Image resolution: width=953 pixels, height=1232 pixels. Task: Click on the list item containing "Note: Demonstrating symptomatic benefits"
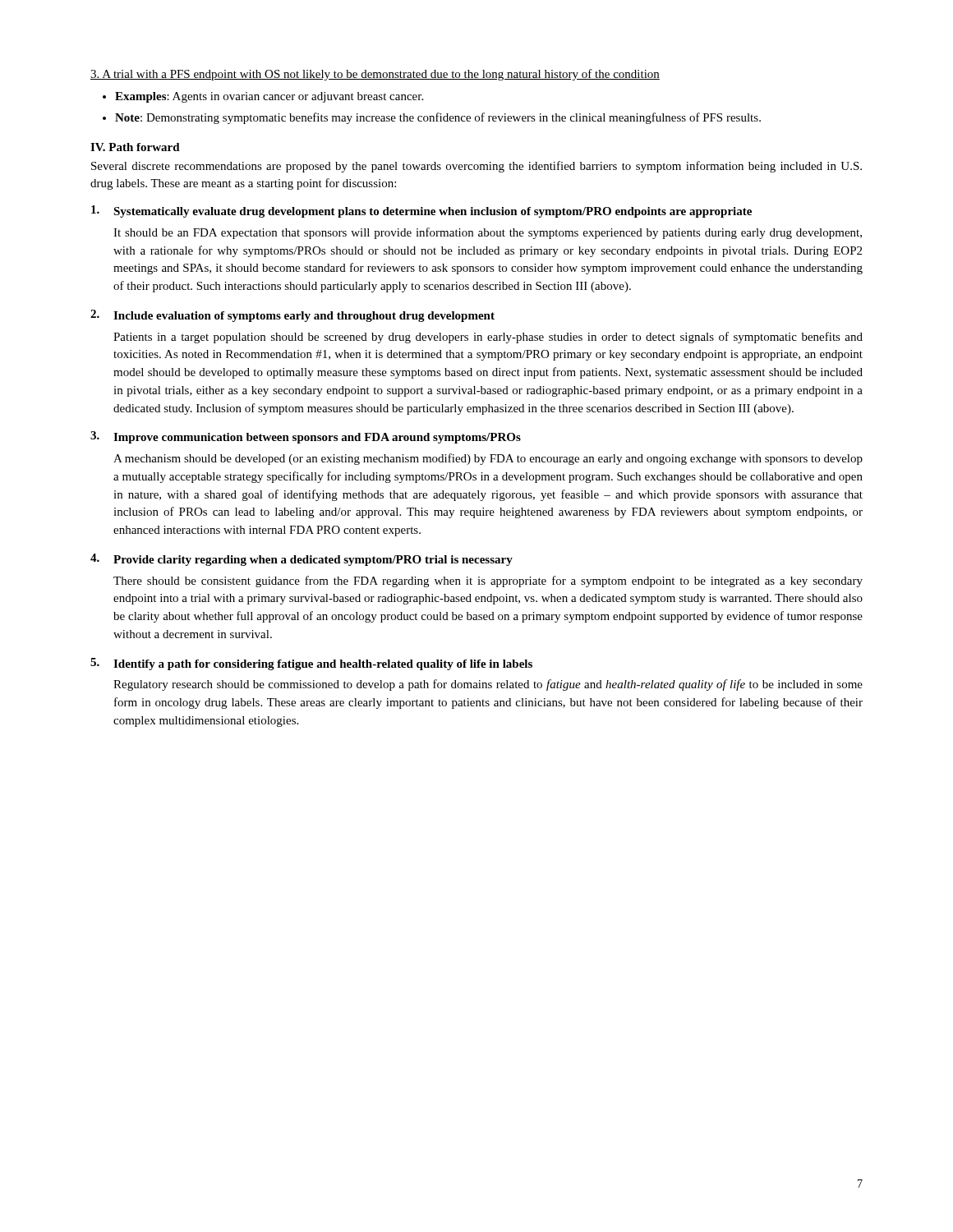(x=438, y=117)
